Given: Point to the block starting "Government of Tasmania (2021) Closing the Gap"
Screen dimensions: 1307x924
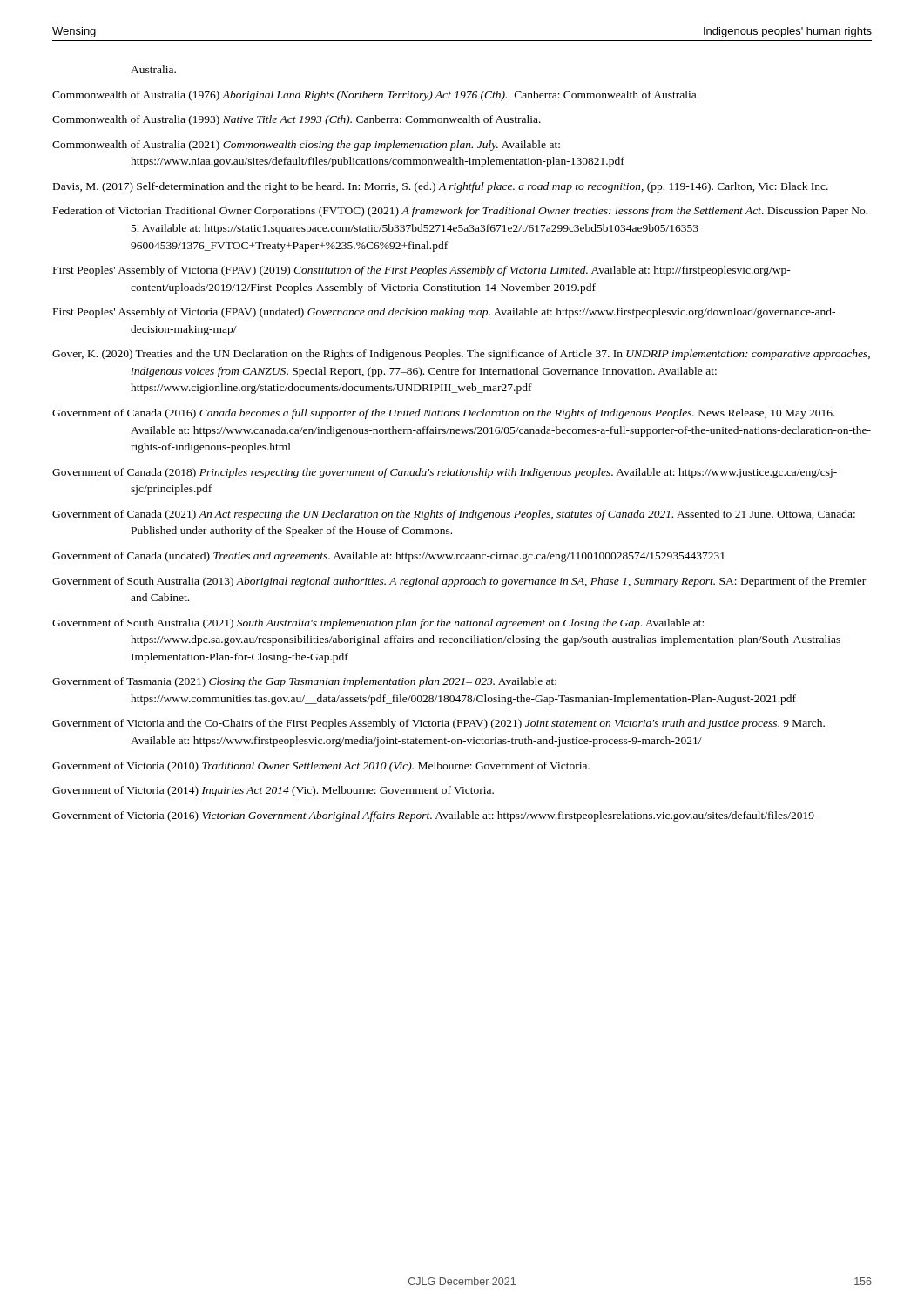Looking at the screenshot, I should (424, 690).
